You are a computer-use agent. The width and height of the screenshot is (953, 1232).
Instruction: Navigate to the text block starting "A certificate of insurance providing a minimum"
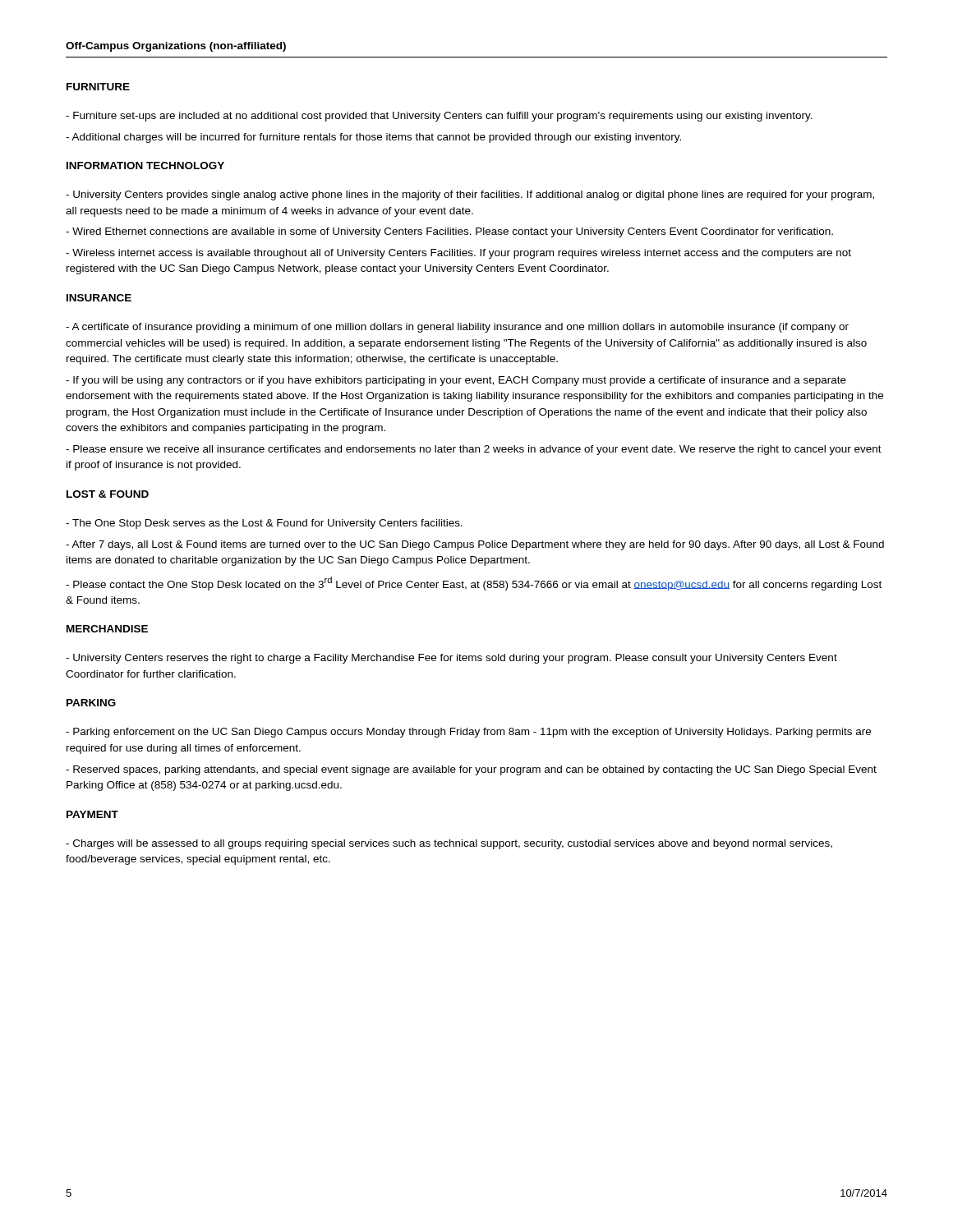point(476,396)
